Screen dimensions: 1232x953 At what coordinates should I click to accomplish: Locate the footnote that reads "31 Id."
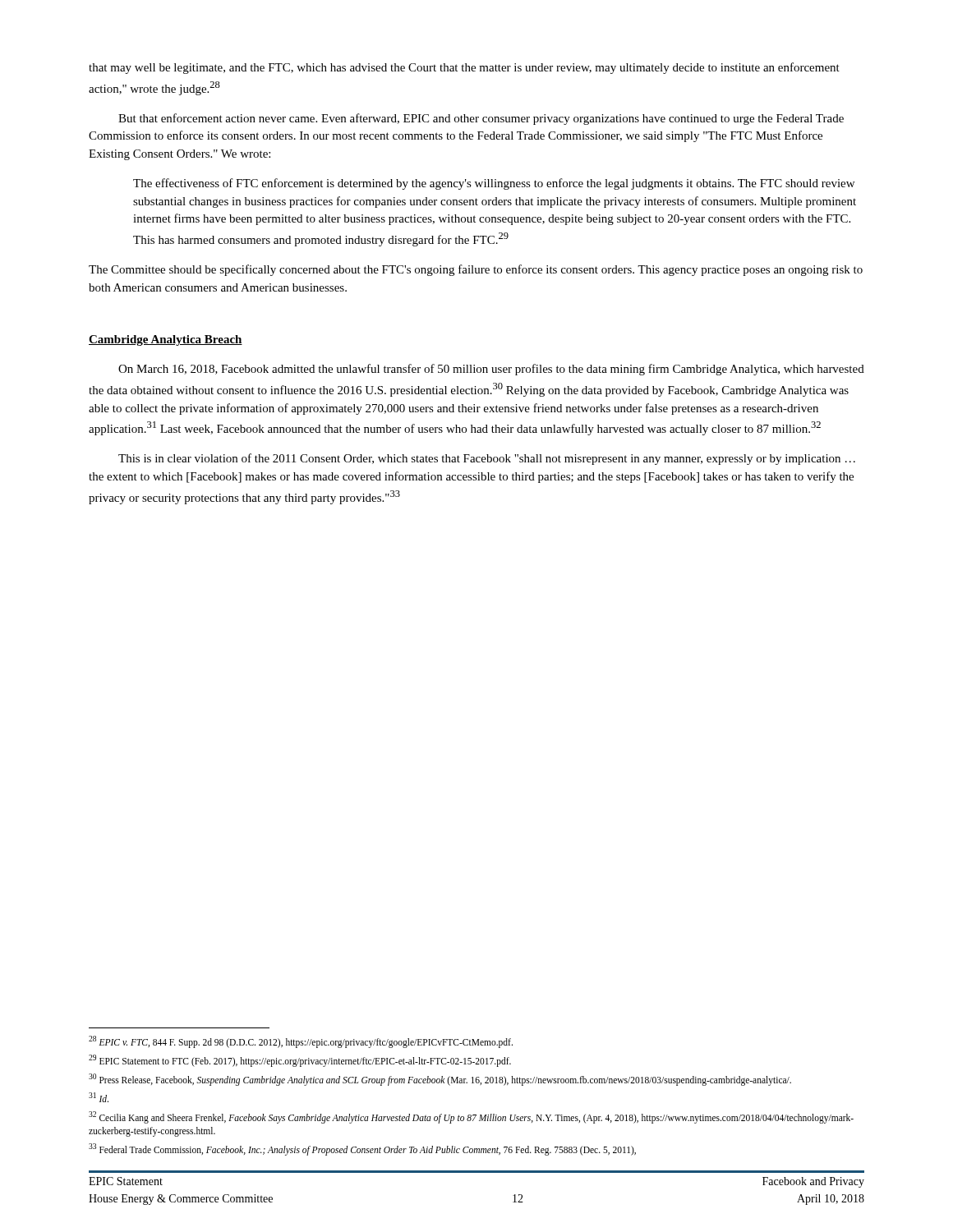tap(99, 1097)
